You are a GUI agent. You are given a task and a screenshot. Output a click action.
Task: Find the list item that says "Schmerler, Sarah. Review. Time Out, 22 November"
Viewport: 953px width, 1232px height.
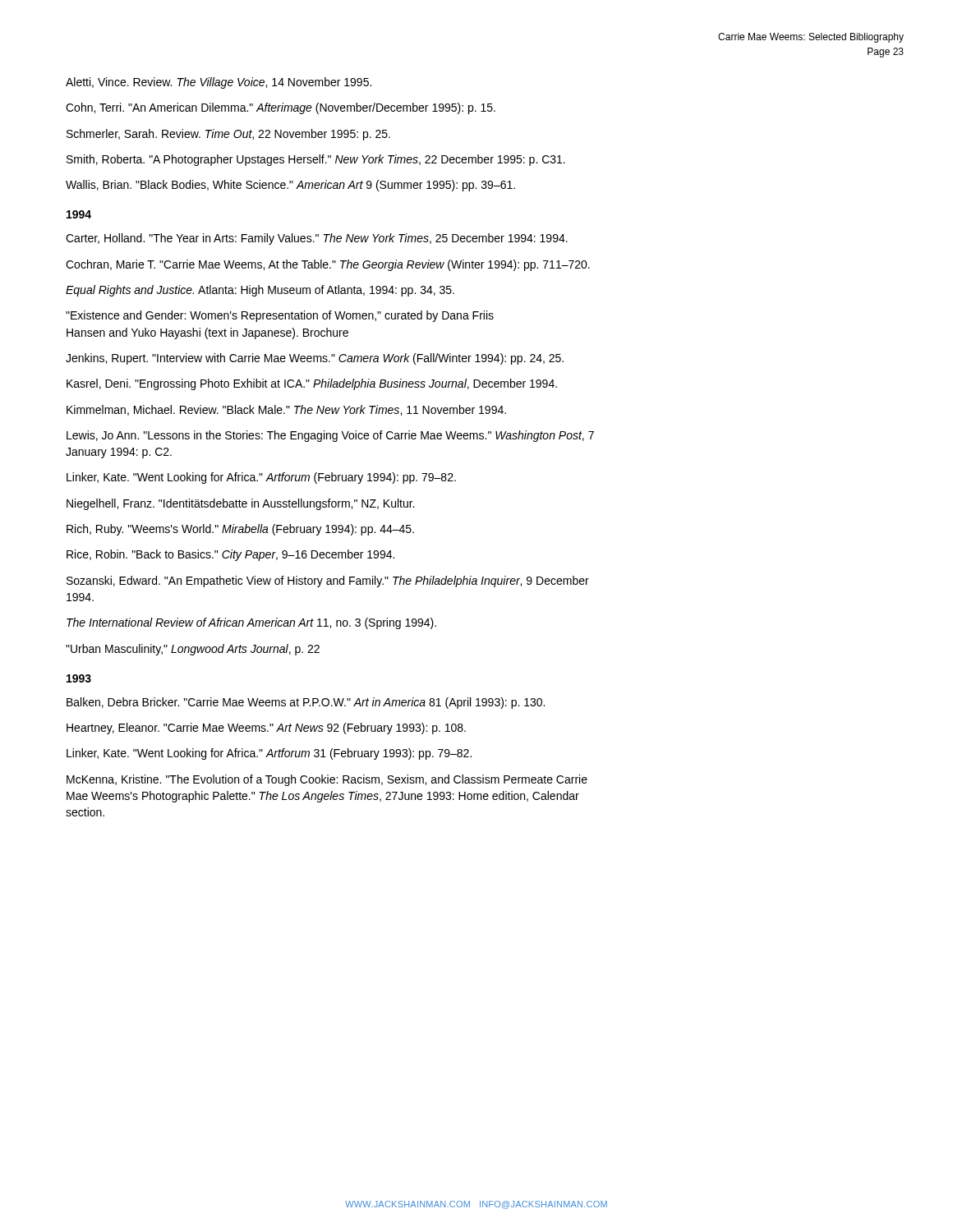click(228, 134)
